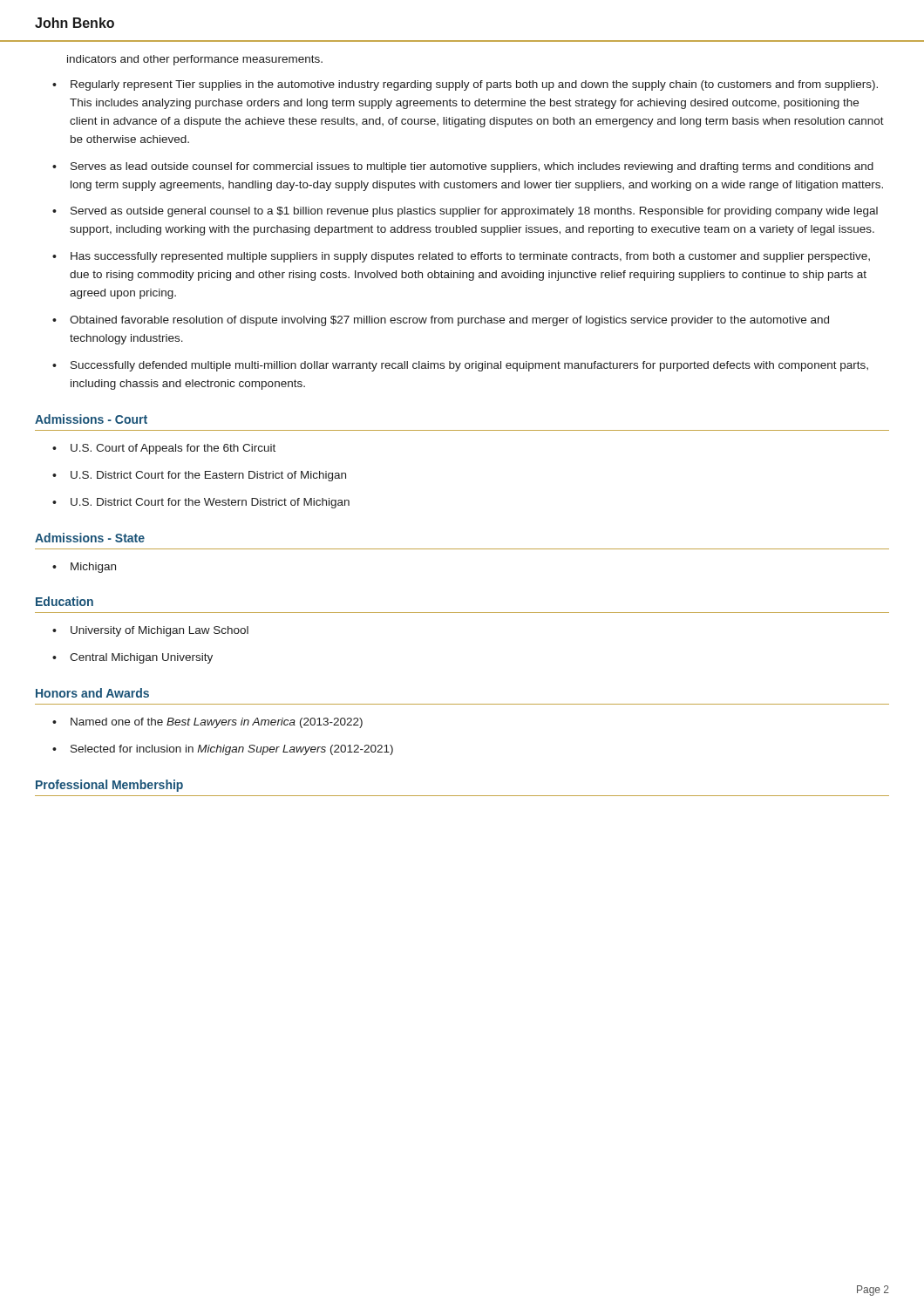Point to the passage starting "Central Michigan University"
This screenshot has width=924, height=1308.
pos(141,657)
